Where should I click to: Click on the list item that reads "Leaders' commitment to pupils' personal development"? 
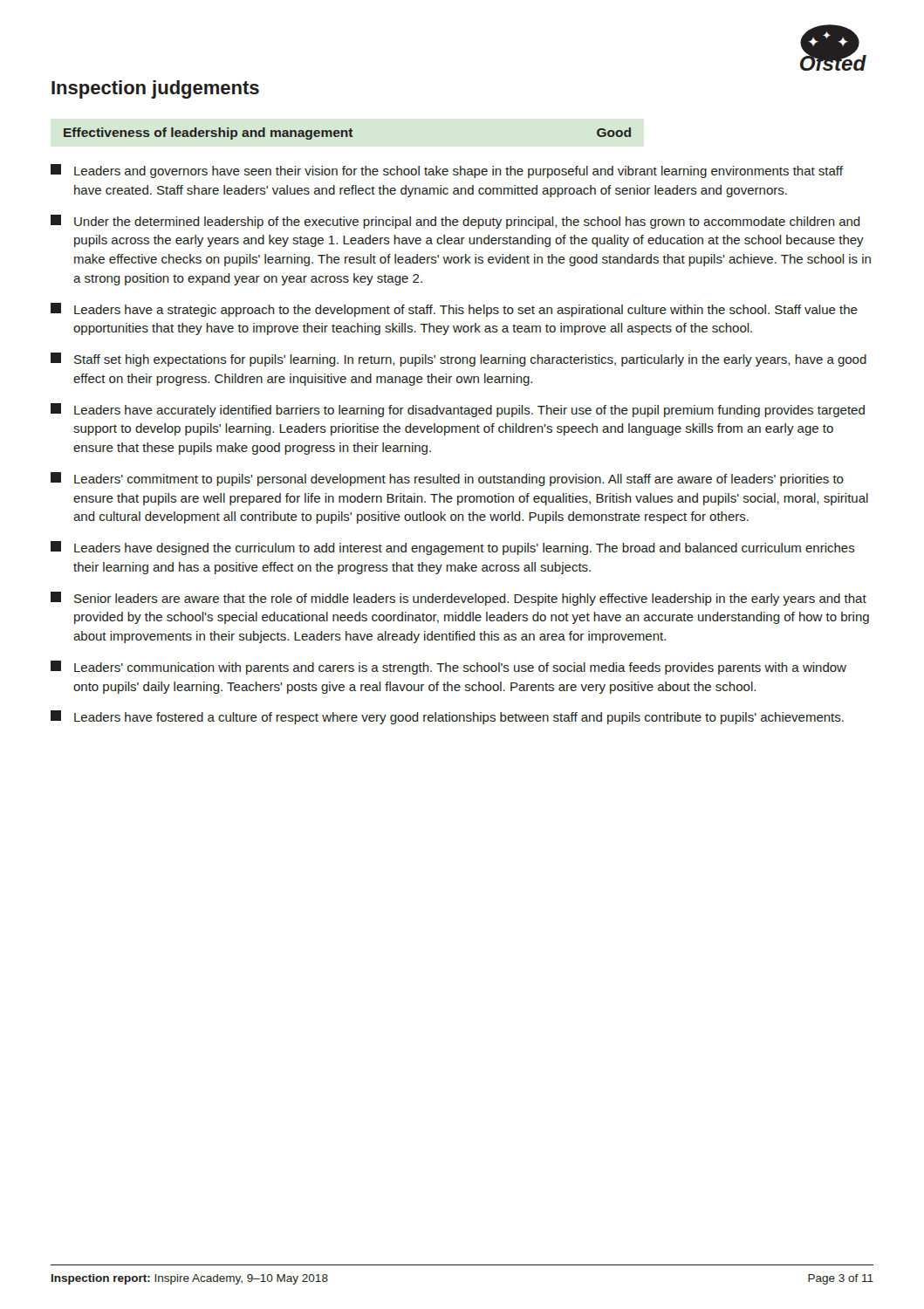(x=462, y=498)
